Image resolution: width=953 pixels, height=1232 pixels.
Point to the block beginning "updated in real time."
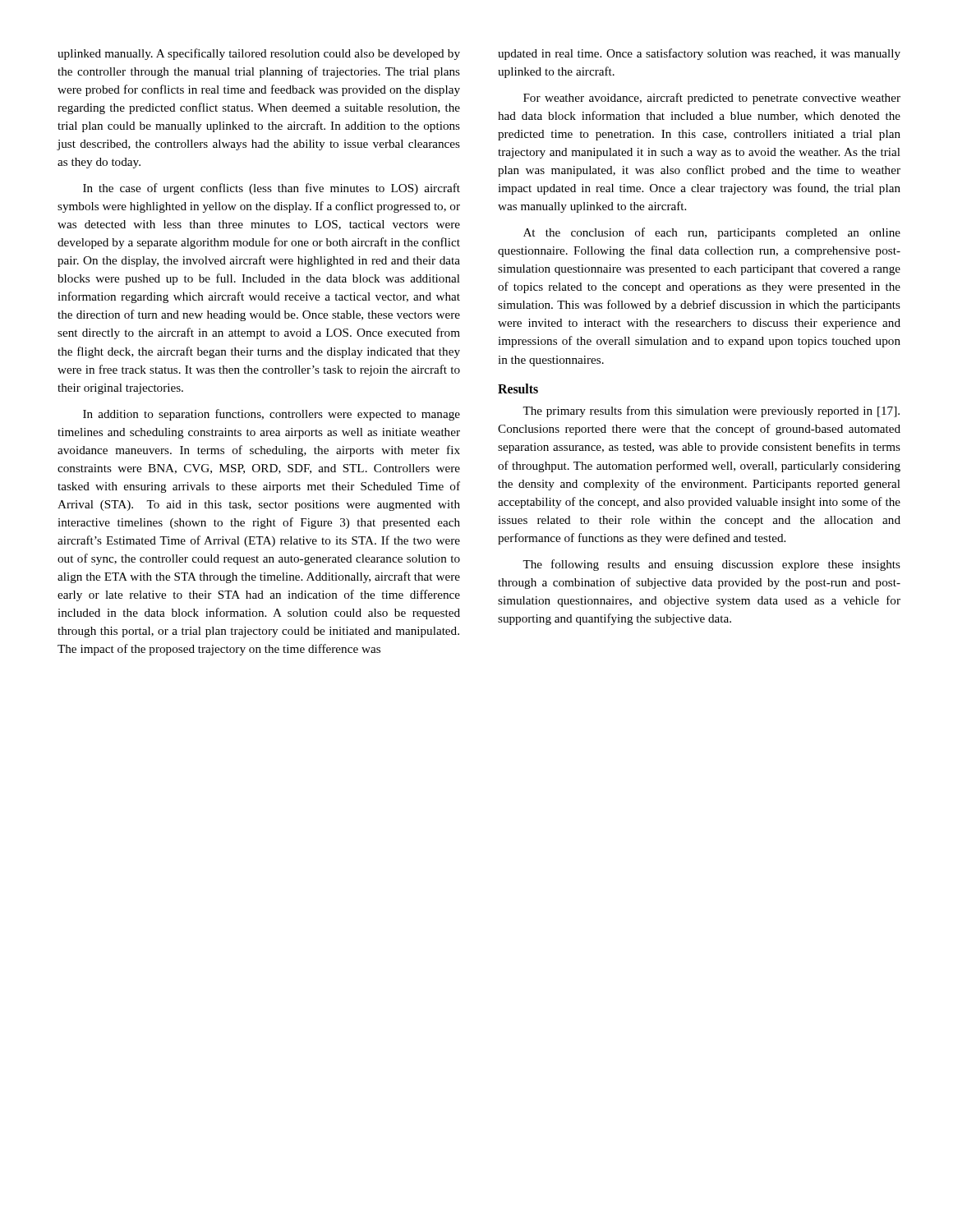tap(699, 62)
